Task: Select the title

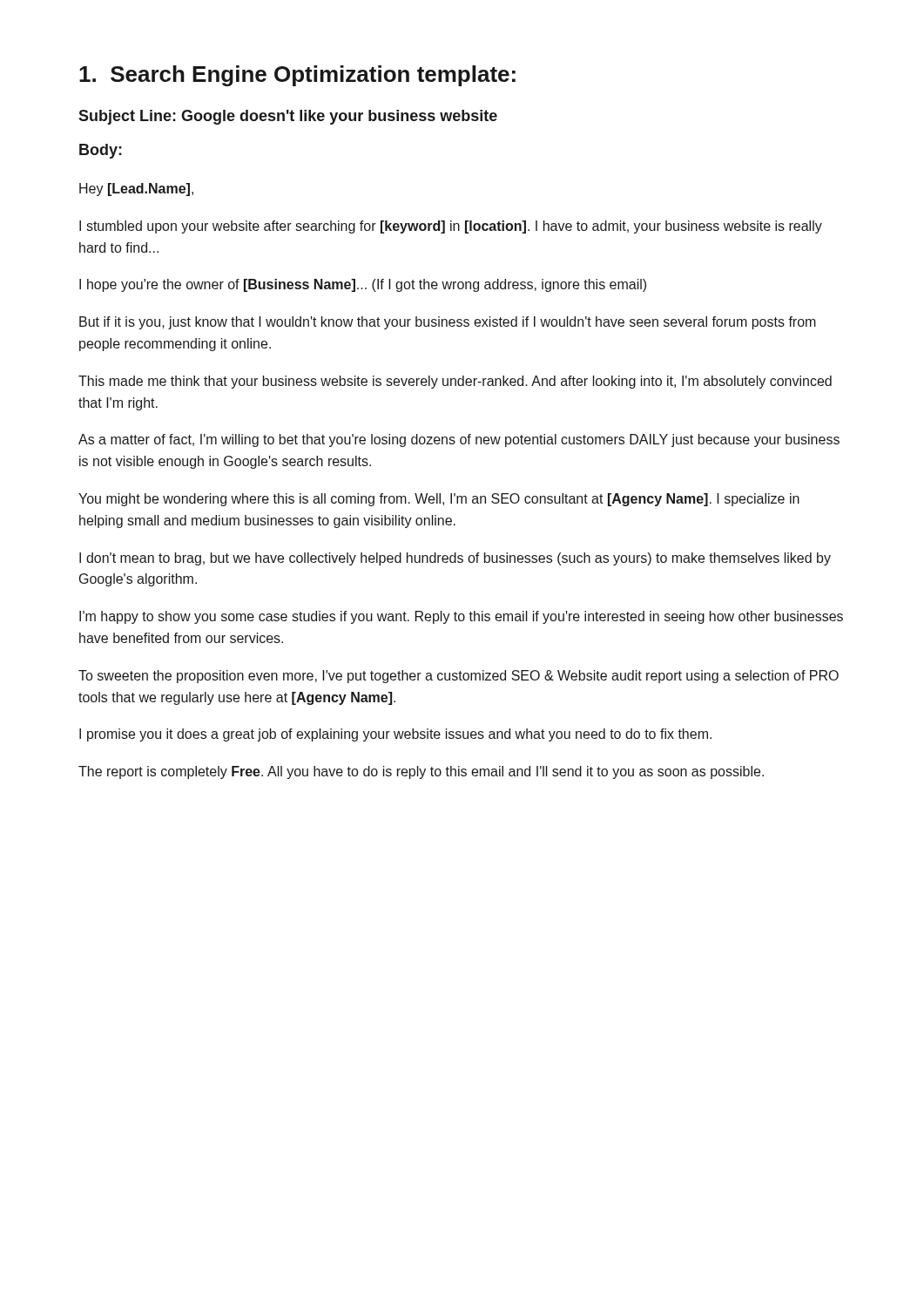Action: 462,74
